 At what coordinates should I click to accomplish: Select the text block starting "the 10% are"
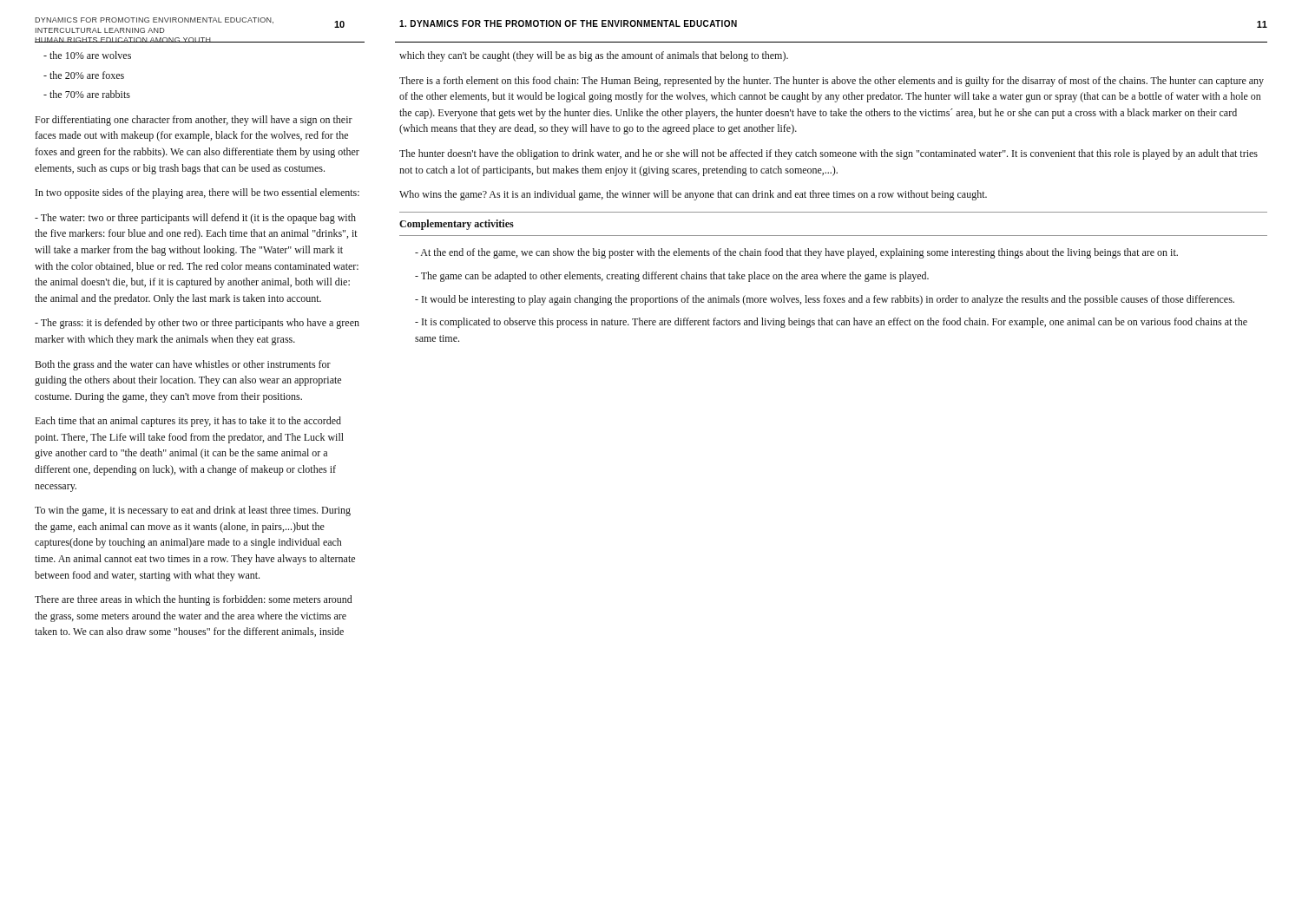click(x=87, y=56)
